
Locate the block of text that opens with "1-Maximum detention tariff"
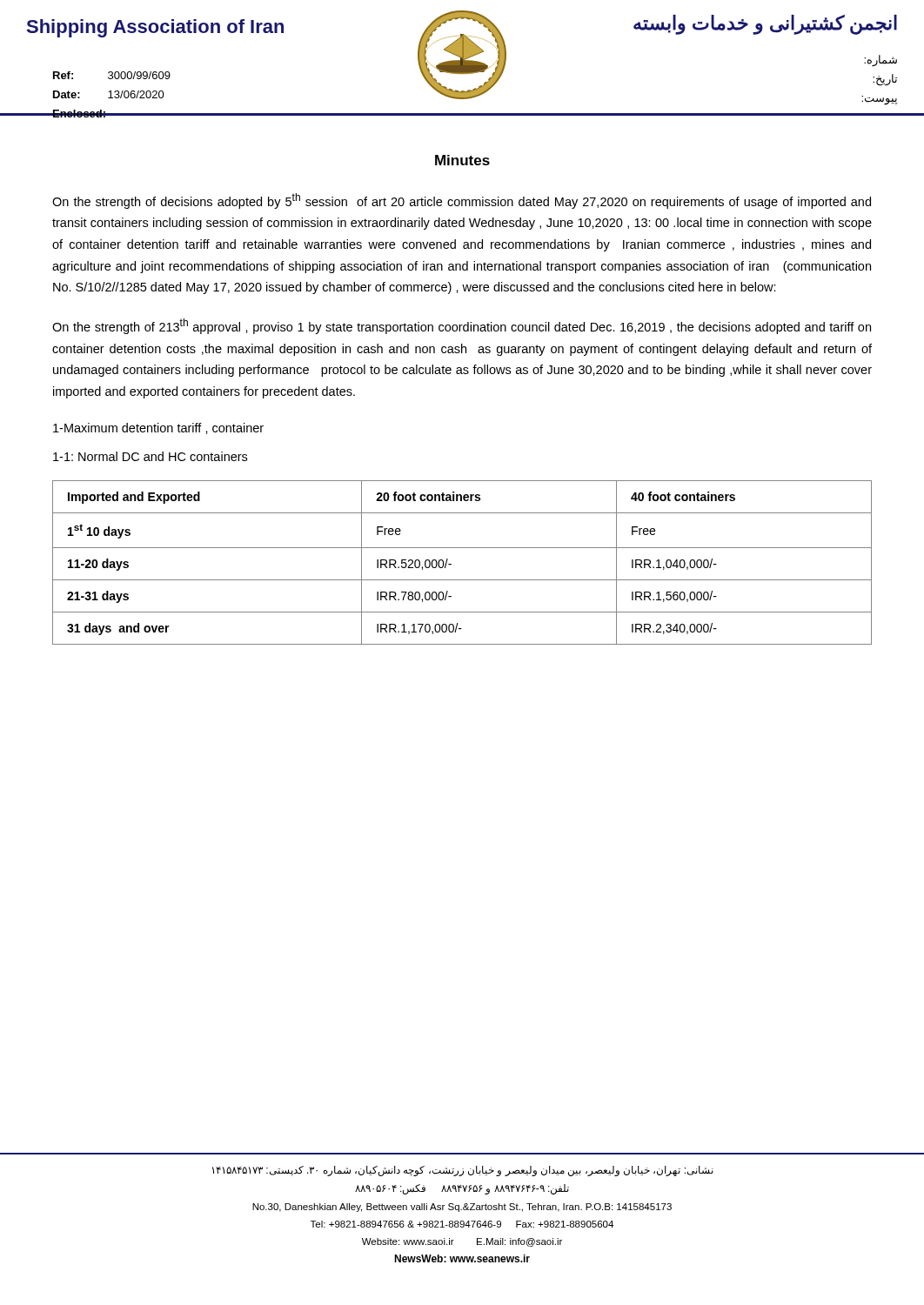(x=158, y=428)
